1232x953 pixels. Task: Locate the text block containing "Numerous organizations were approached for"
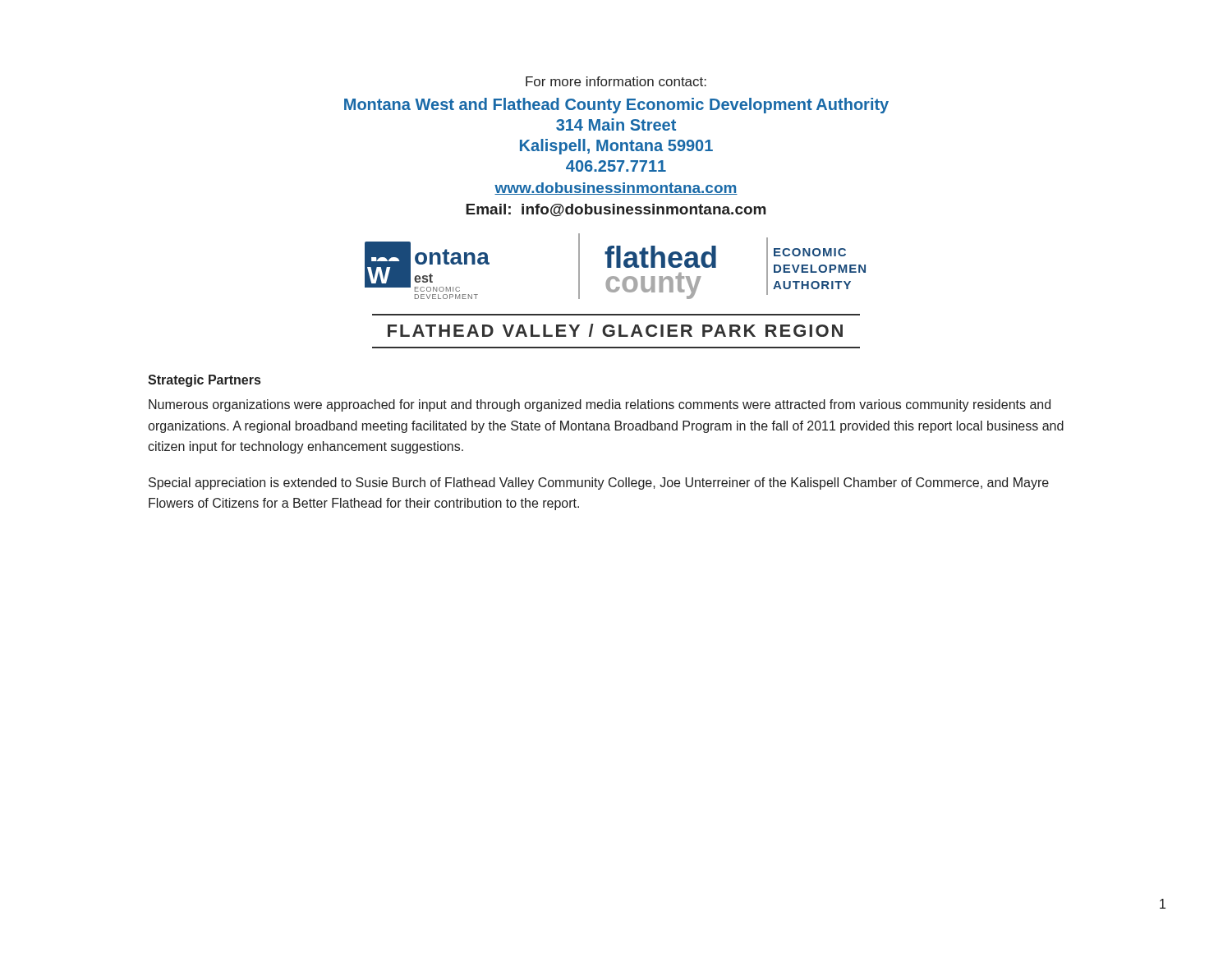point(606,426)
